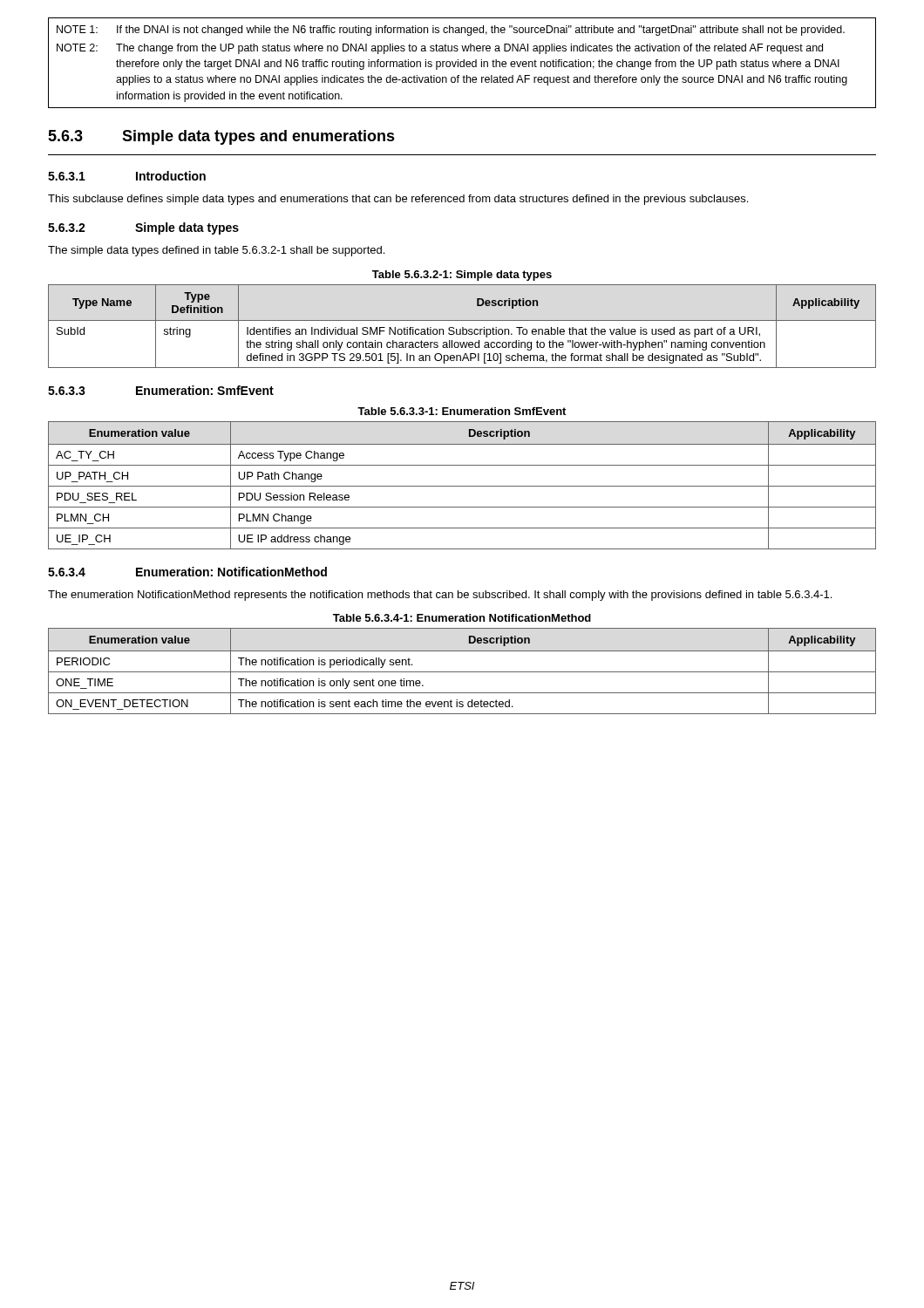
Task: Find the text block that says "The enumeration NotificationMethod"
Action: click(x=440, y=594)
